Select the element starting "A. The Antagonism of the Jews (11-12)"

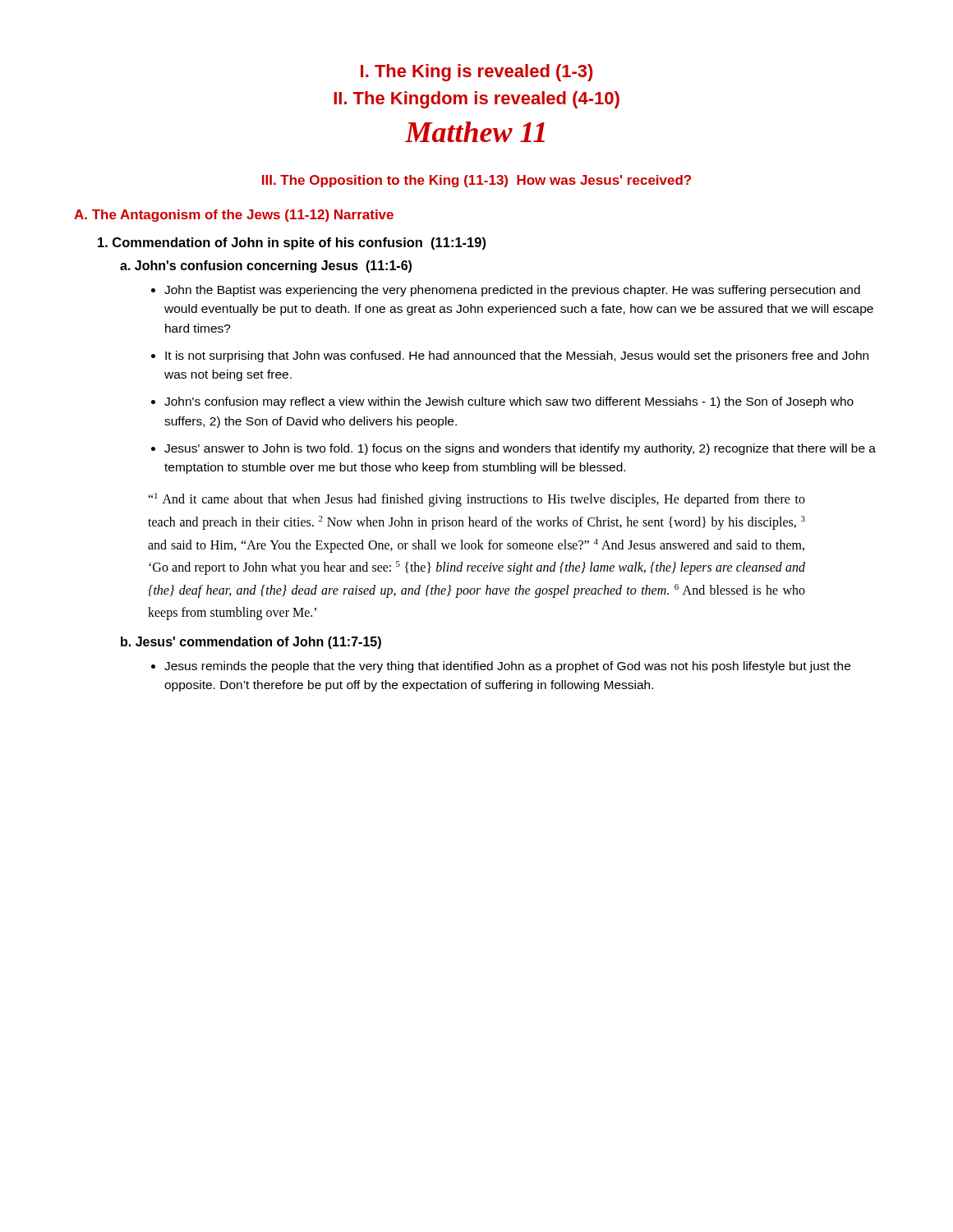coord(234,215)
